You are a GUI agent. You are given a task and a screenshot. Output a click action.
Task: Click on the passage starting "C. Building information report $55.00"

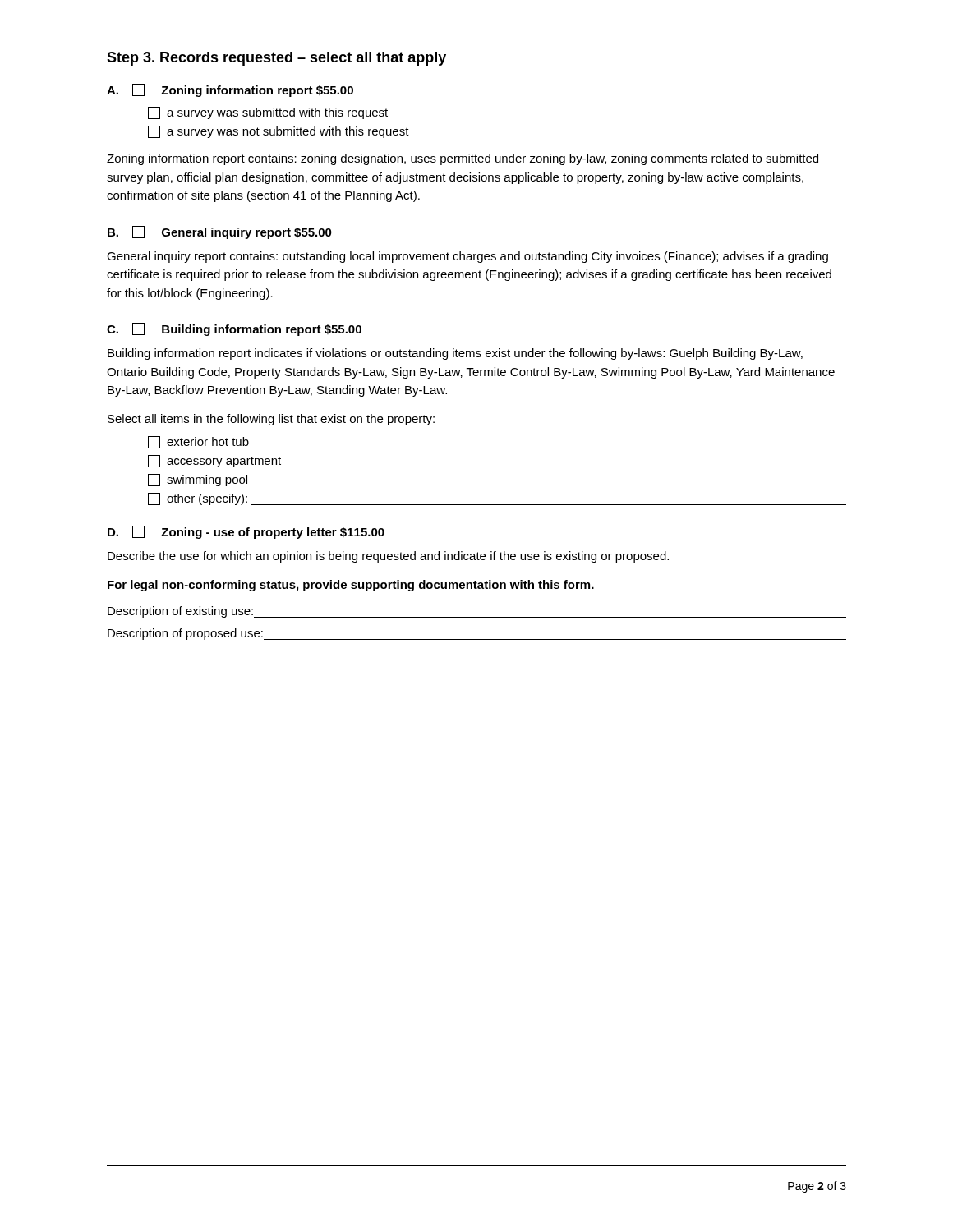[x=234, y=329]
